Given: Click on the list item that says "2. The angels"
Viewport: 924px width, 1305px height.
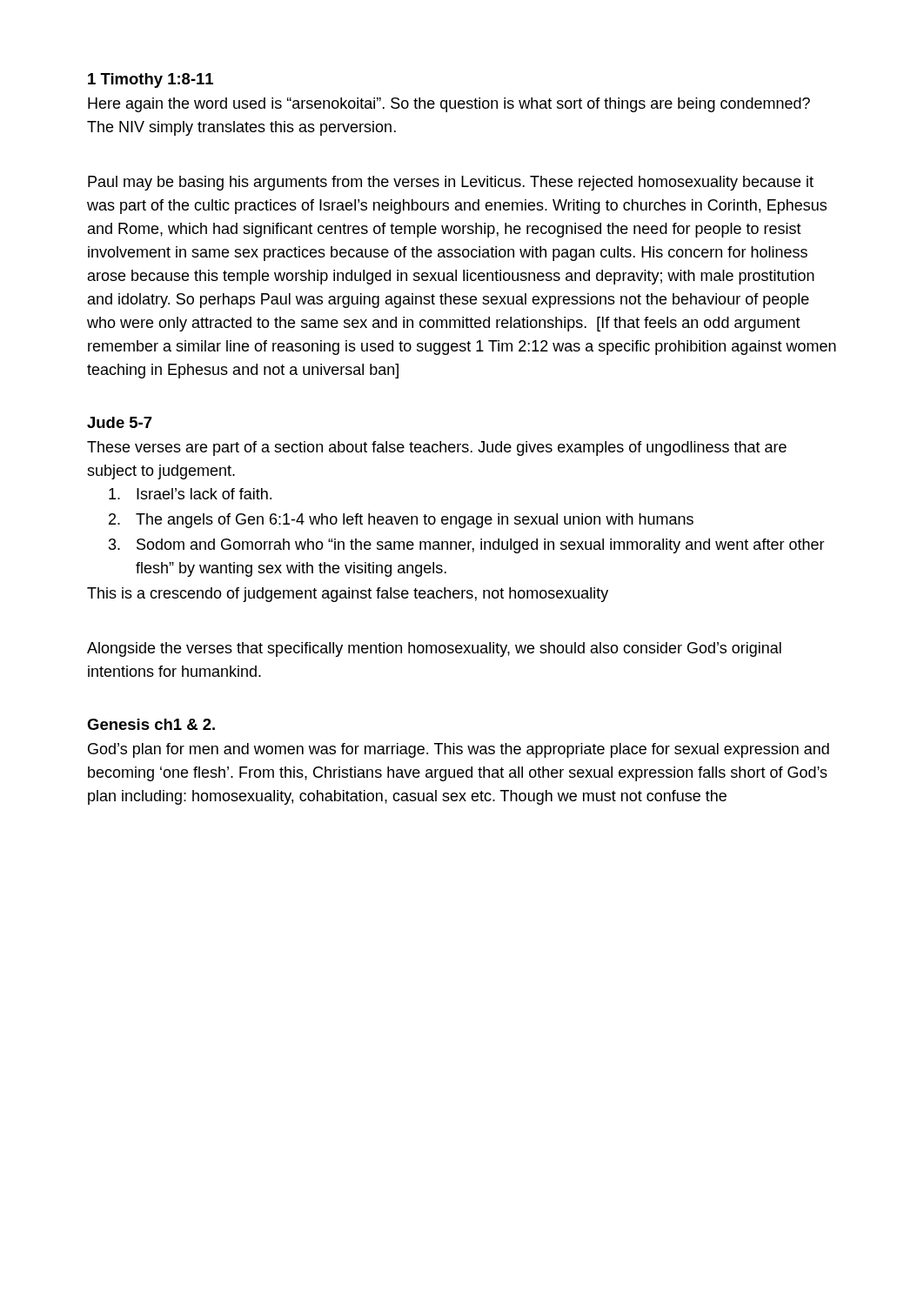Looking at the screenshot, I should pyautogui.click(x=472, y=520).
